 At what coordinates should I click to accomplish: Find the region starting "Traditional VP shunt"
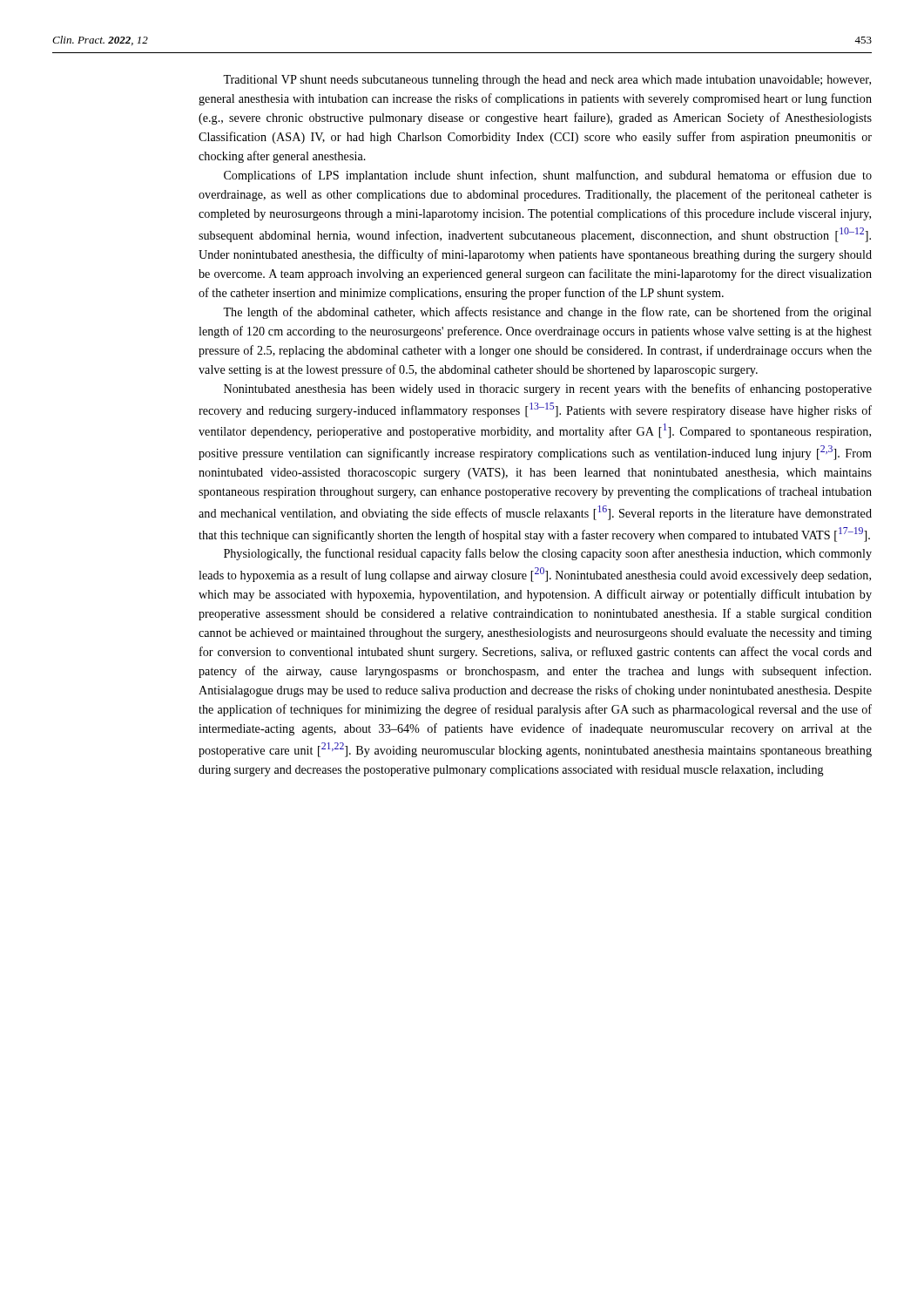(x=535, y=118)
